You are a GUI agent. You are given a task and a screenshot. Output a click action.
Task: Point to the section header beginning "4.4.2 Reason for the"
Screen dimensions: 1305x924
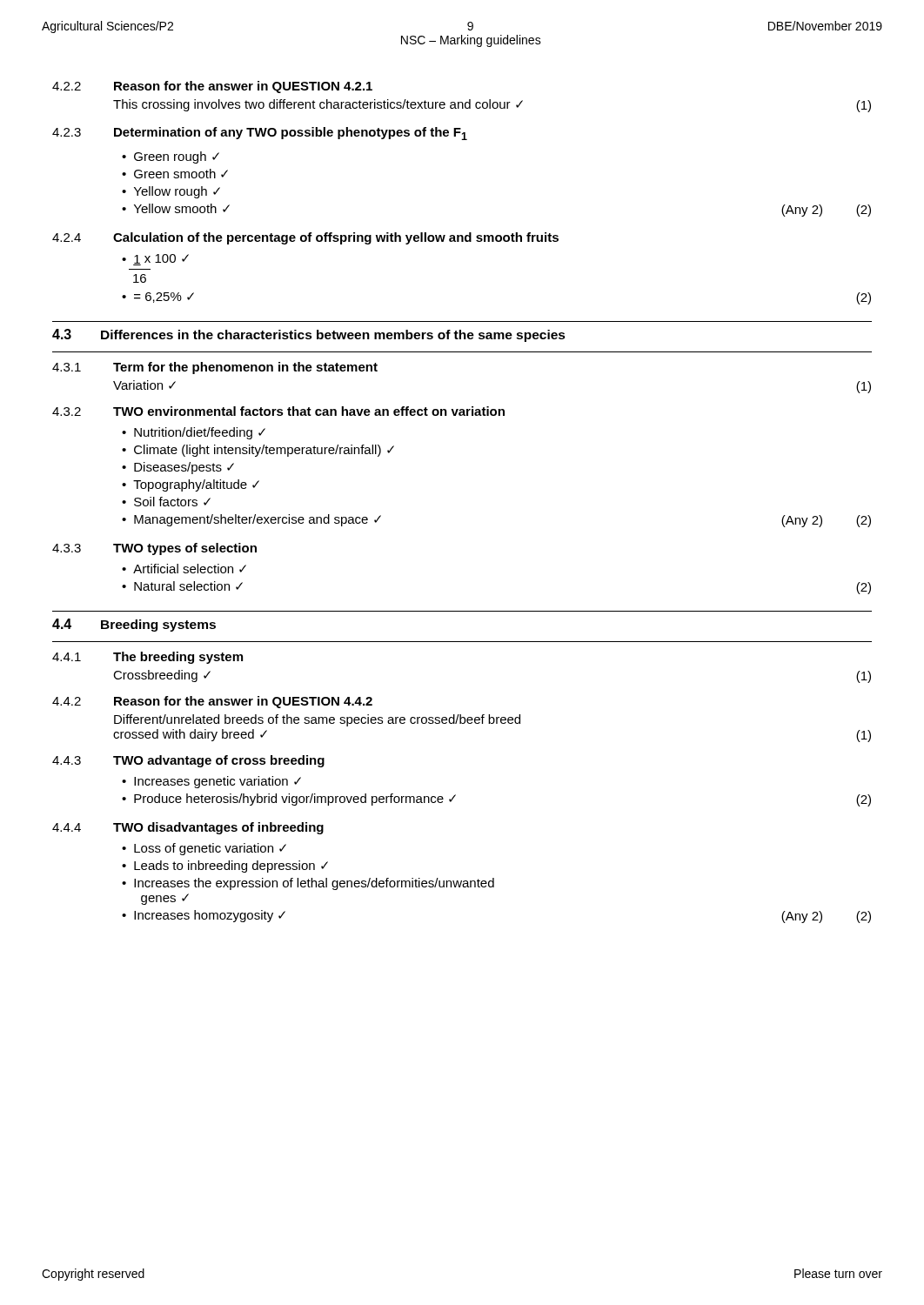click(x=212, y=702)
